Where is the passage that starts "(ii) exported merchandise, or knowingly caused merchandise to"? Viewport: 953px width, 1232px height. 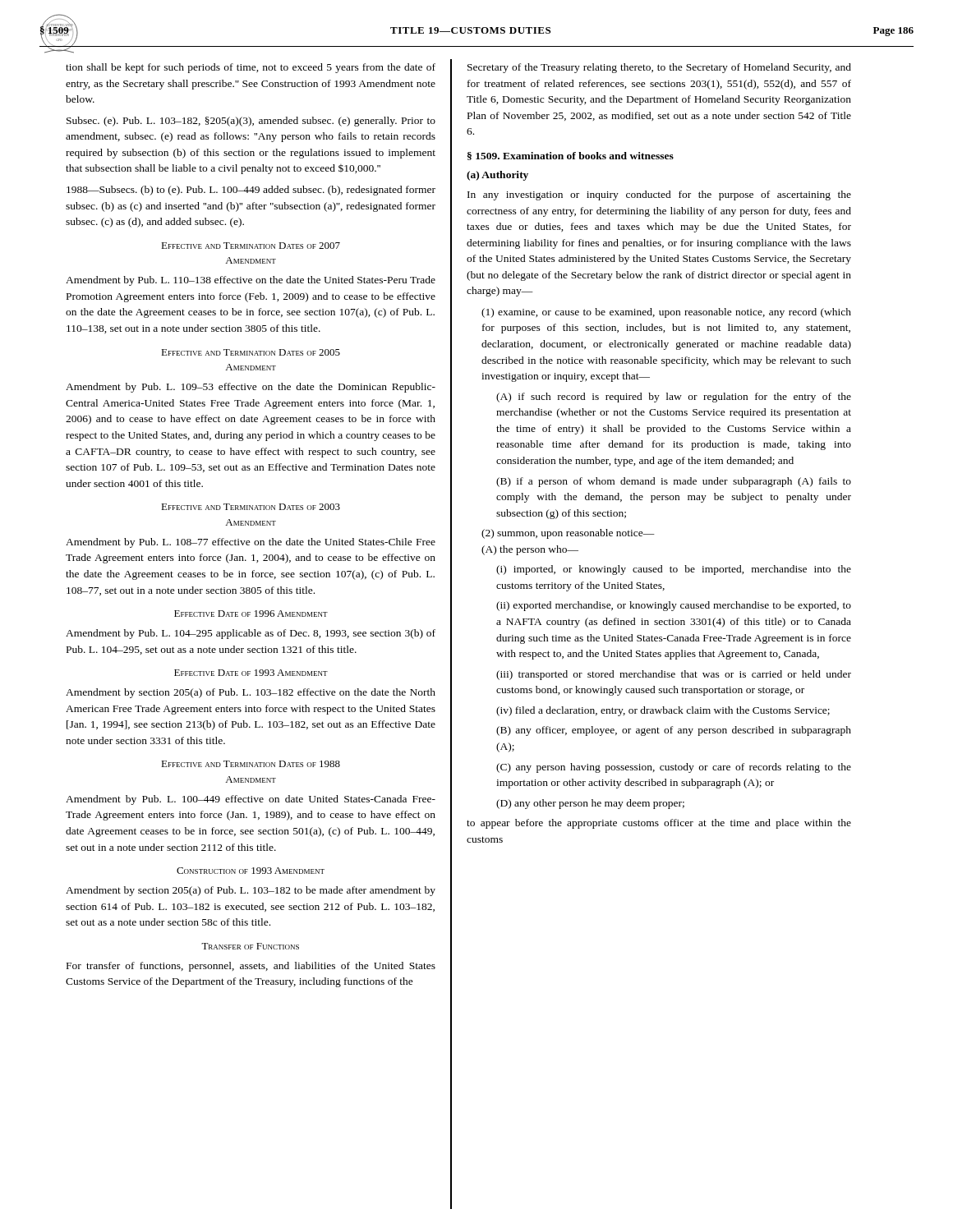coord(659,630)
